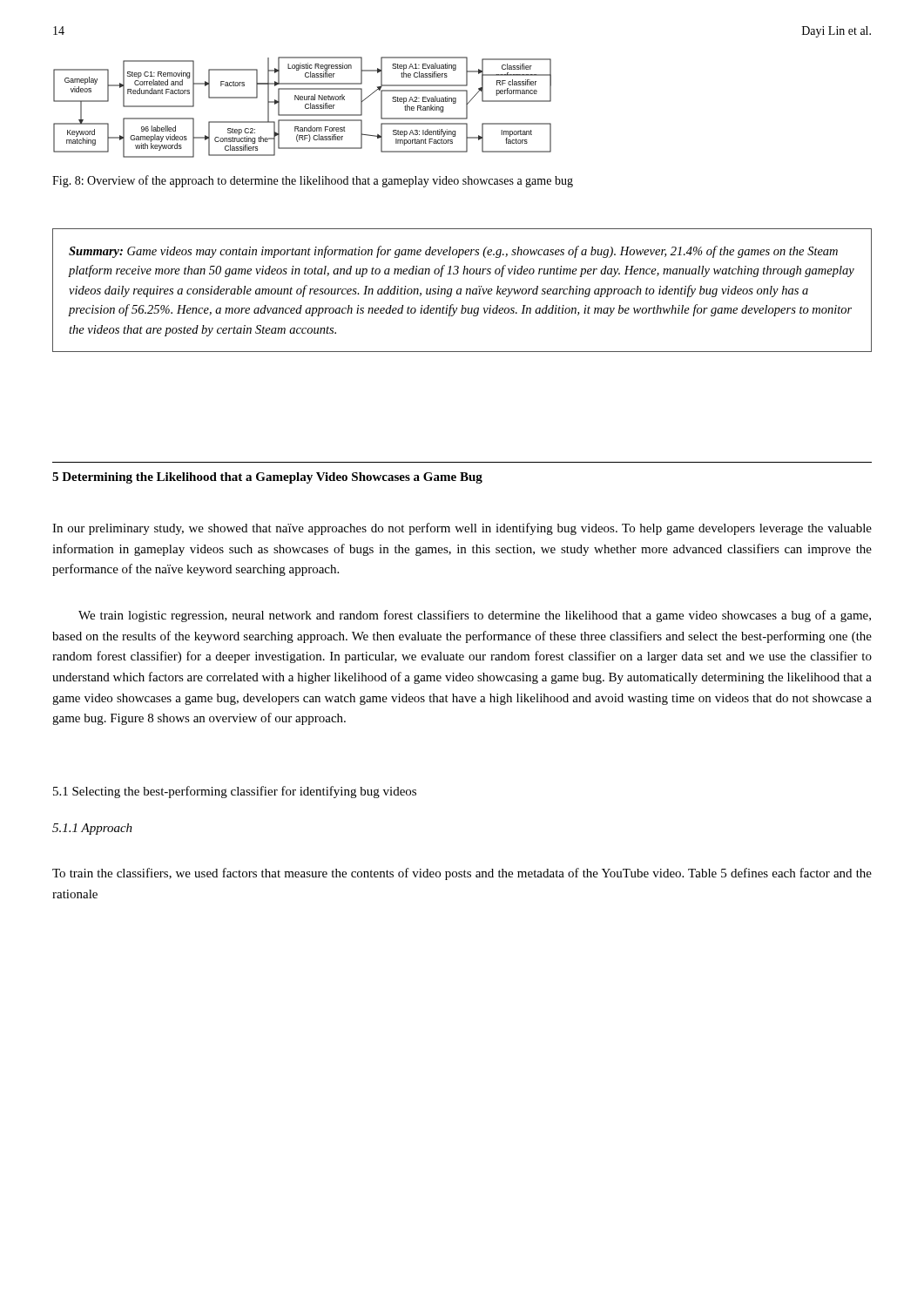Click on the flowchart
This screenshot has height=1307, width=924.
[462, 111]
